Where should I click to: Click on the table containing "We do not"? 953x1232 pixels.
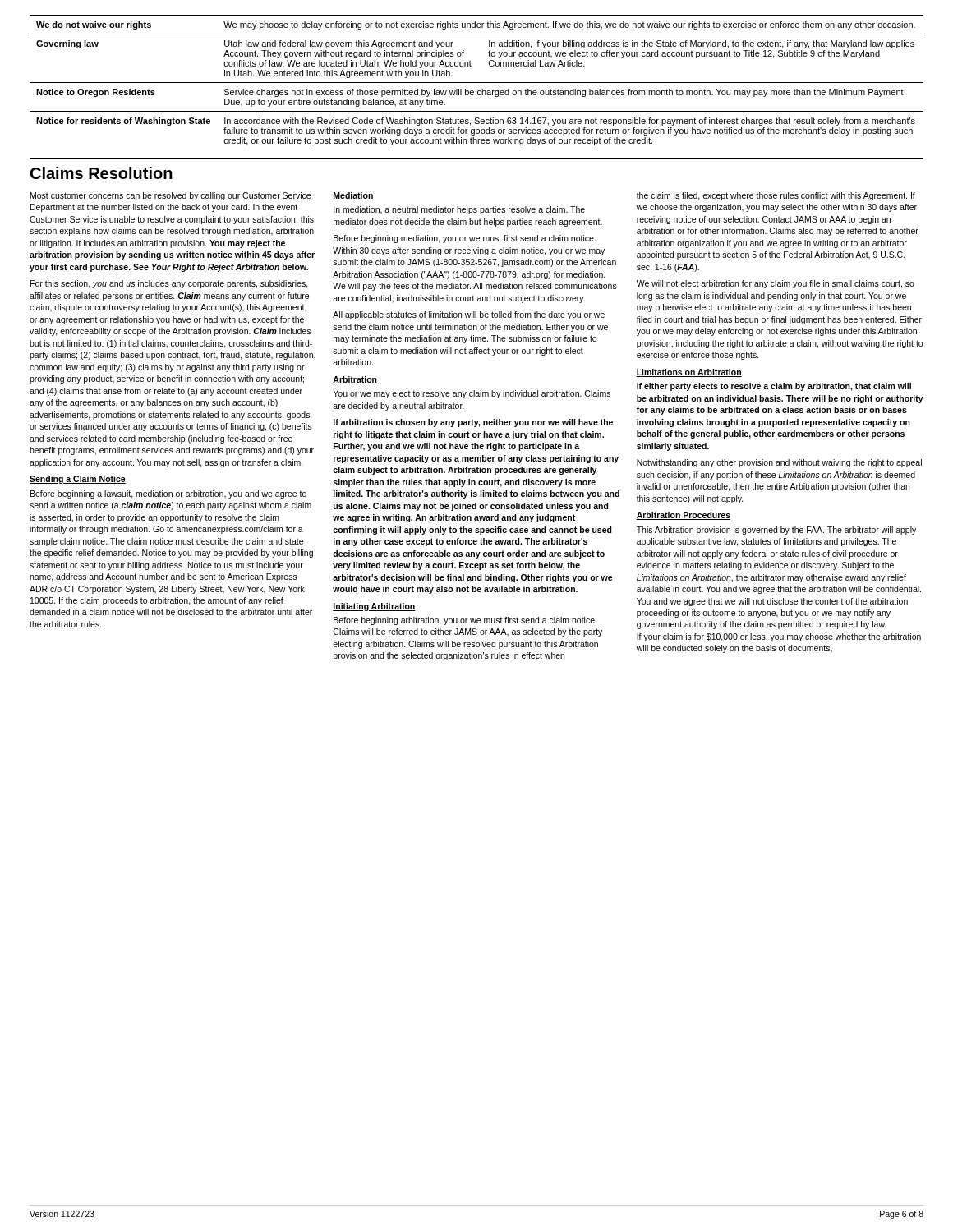click(476, 82)
